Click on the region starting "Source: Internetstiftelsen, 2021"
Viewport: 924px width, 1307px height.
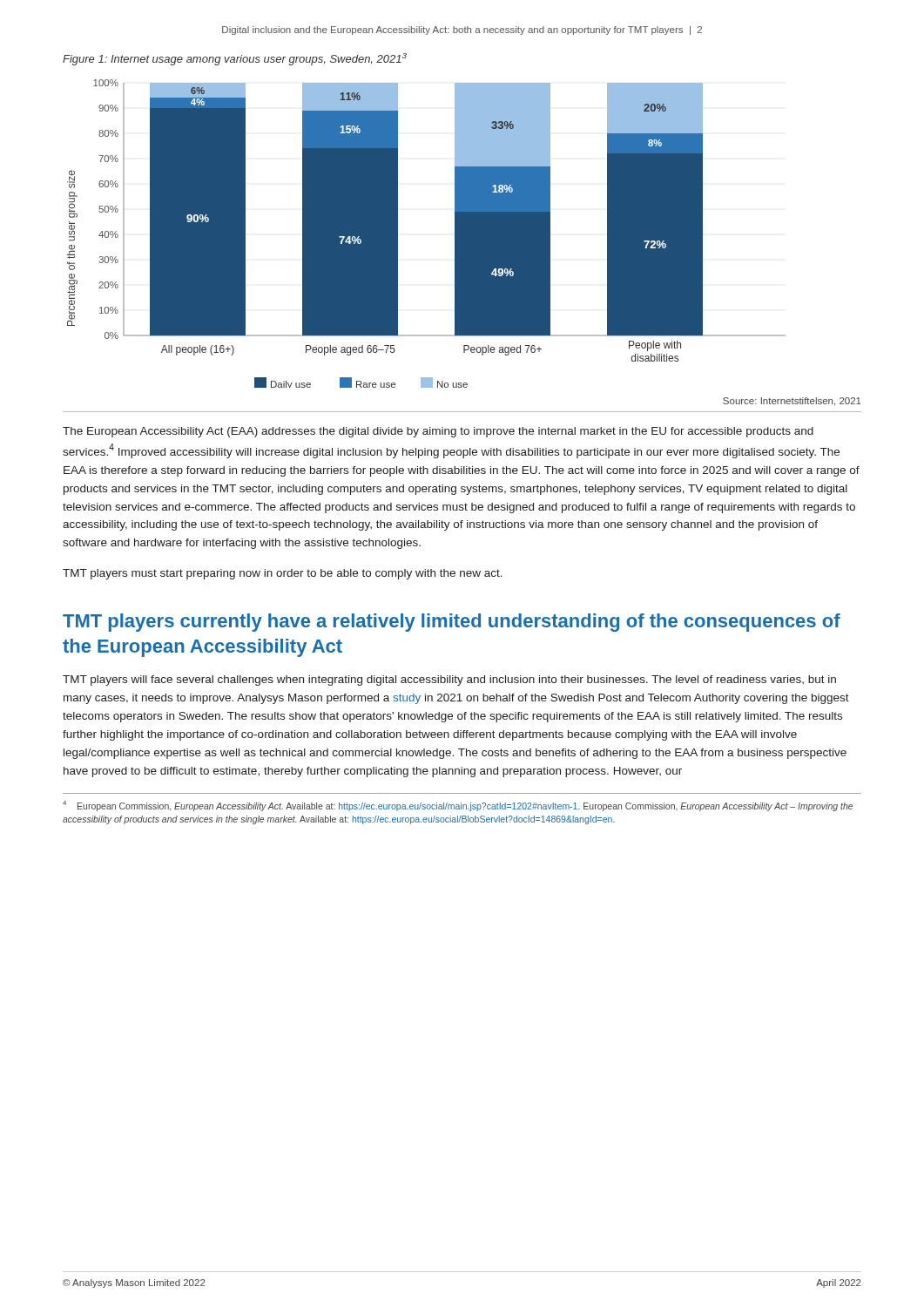click(792, 401)
